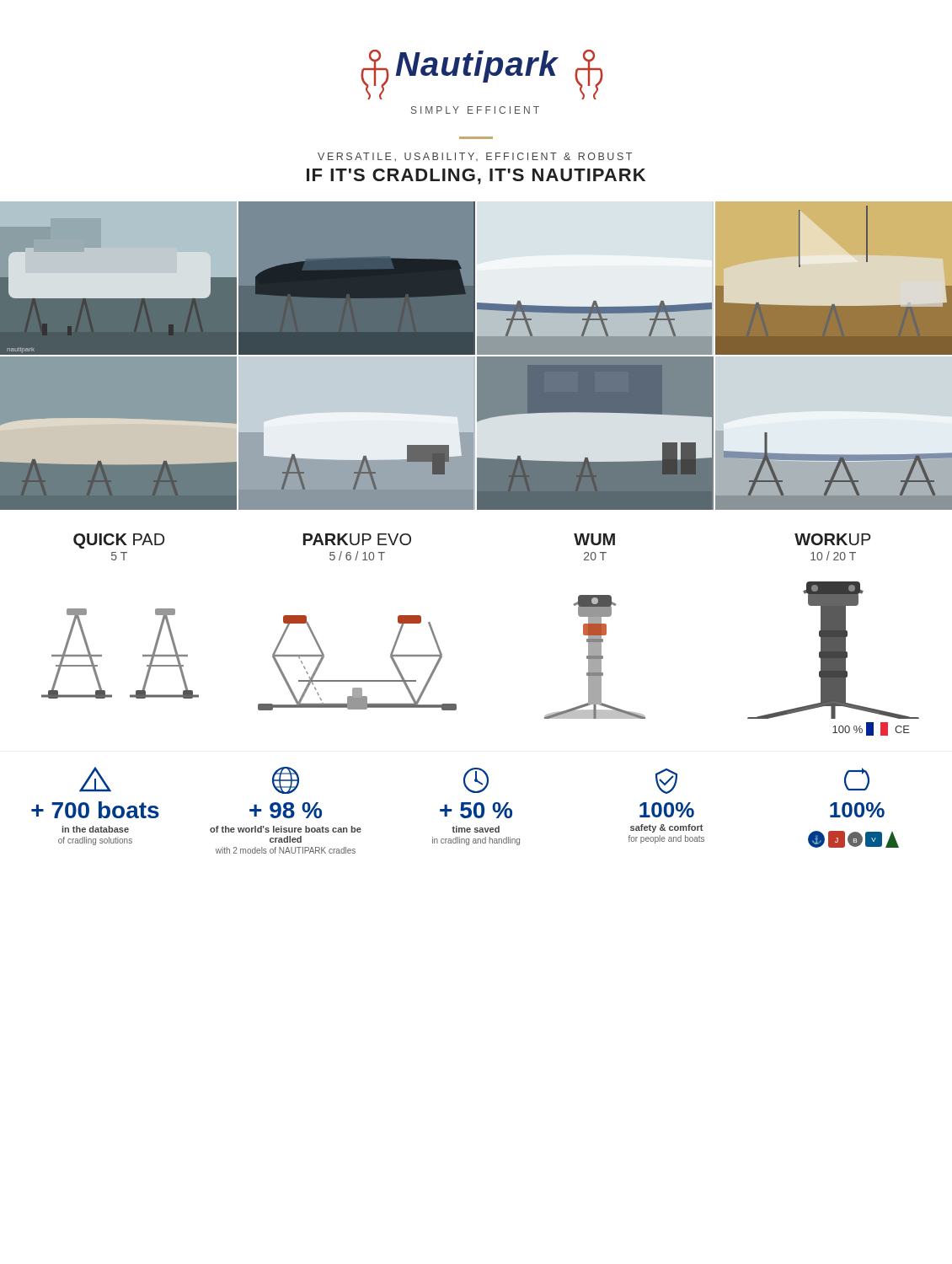The image size is (952, 1264).
Task: Find the text with the text "WORKUP 10 / 20 T"
Action: [833, 546]
